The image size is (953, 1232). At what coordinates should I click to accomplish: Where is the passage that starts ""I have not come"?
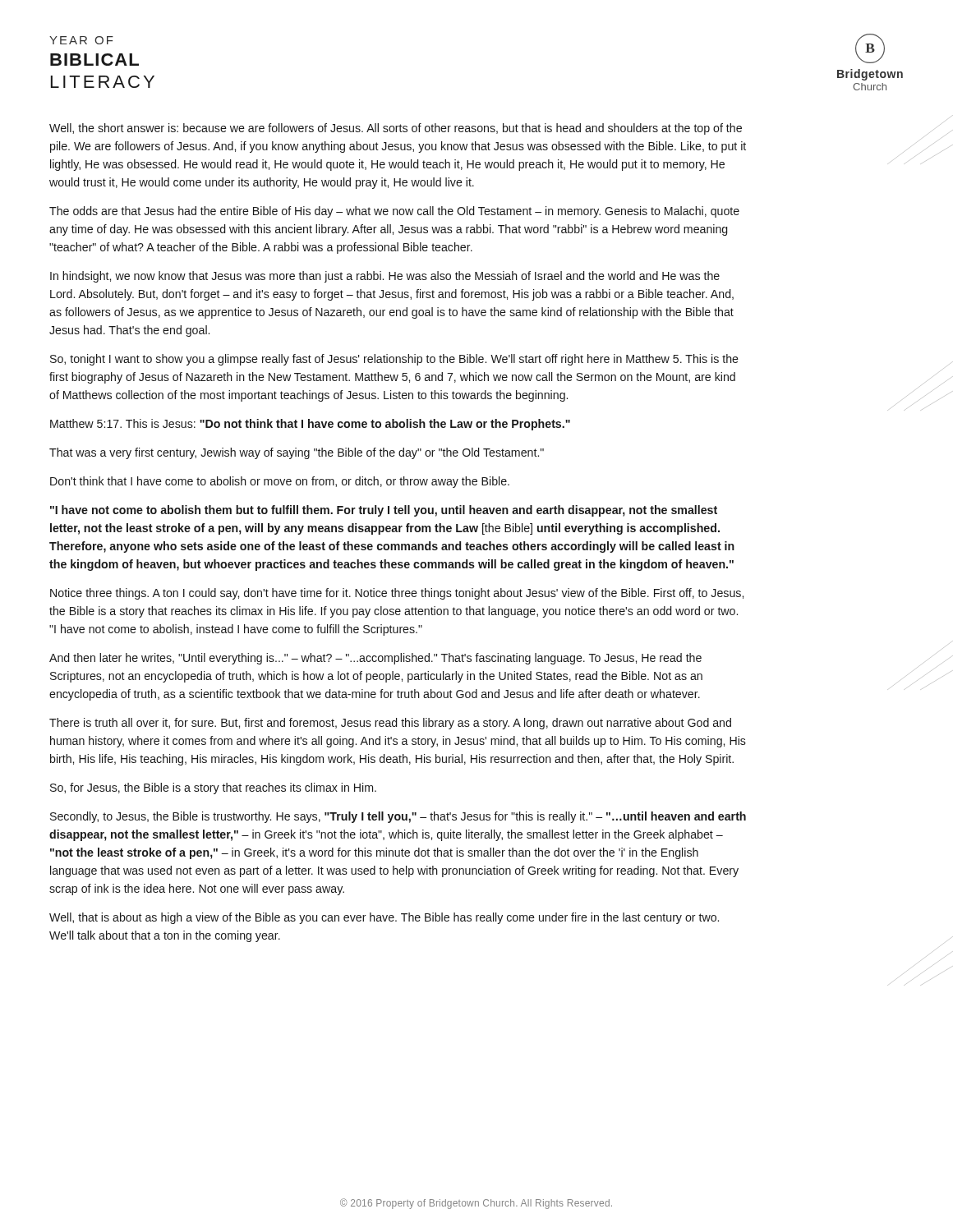(398, 537)
